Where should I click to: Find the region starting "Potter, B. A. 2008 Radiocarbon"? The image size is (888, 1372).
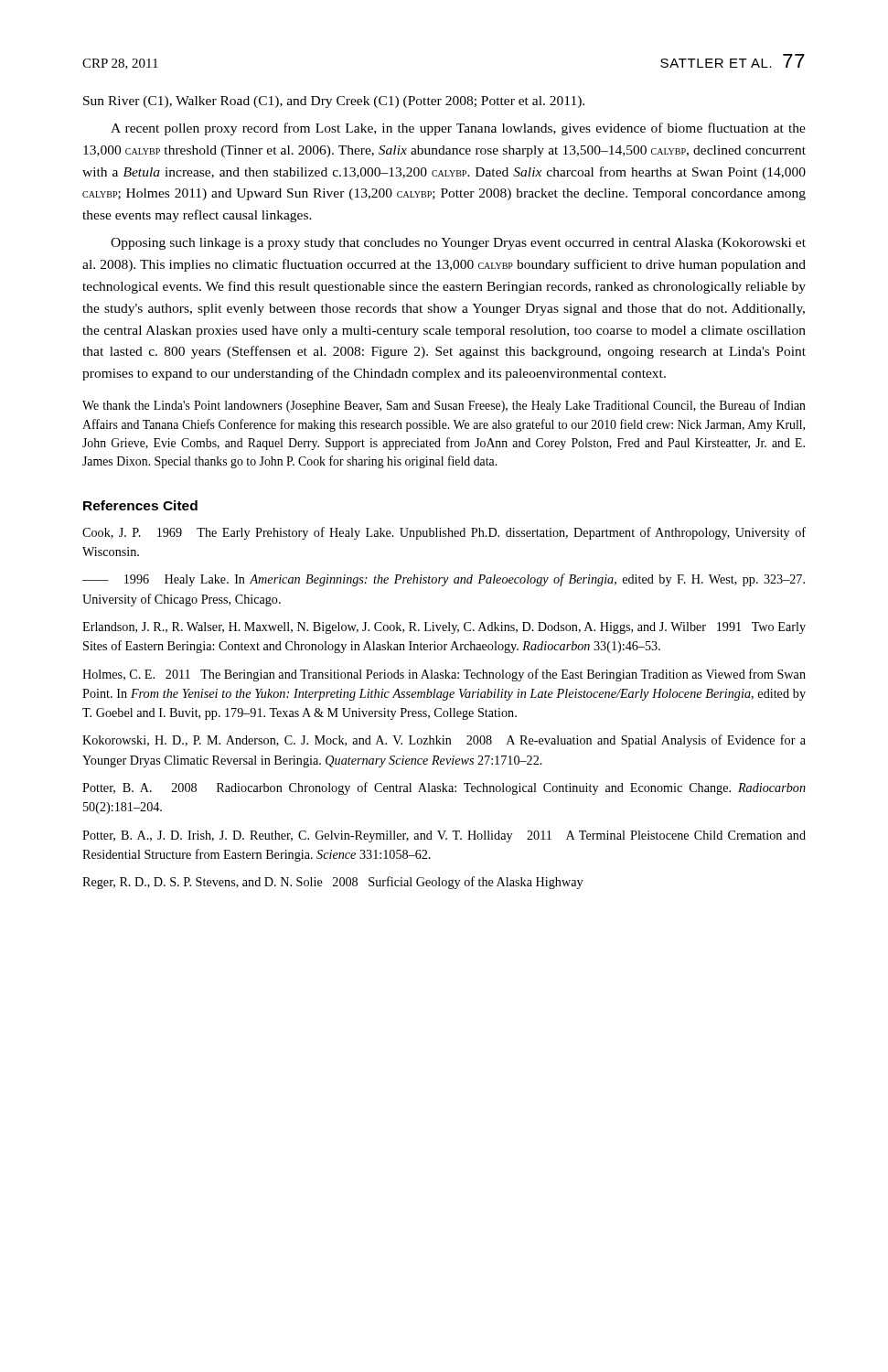[444, 797]
